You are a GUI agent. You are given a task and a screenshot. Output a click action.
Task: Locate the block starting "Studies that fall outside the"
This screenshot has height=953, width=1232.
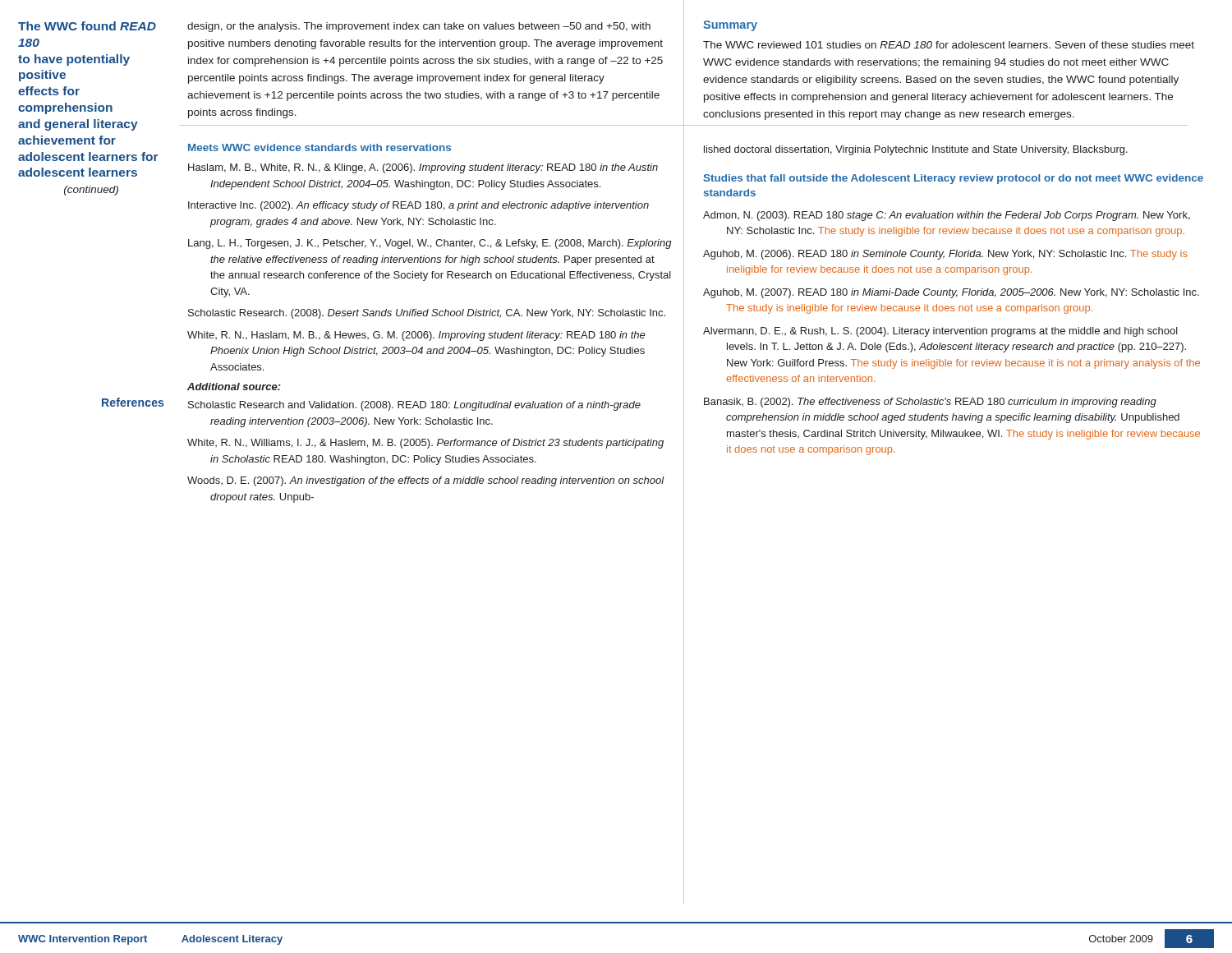click(953, 185)
